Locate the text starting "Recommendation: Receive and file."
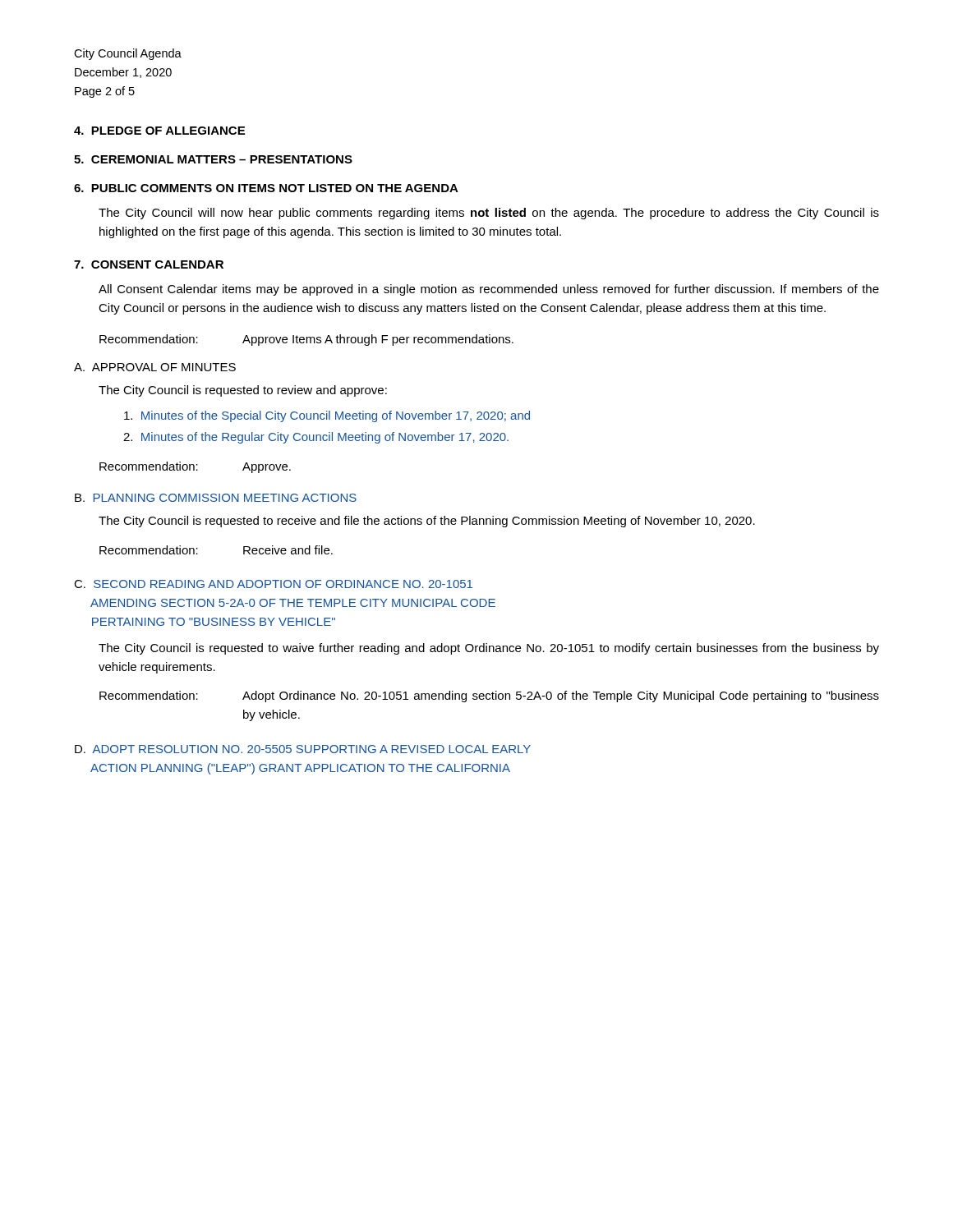The width and height of the screenshot is (953, 1232). pyautogui.click(x=151, y=551)
